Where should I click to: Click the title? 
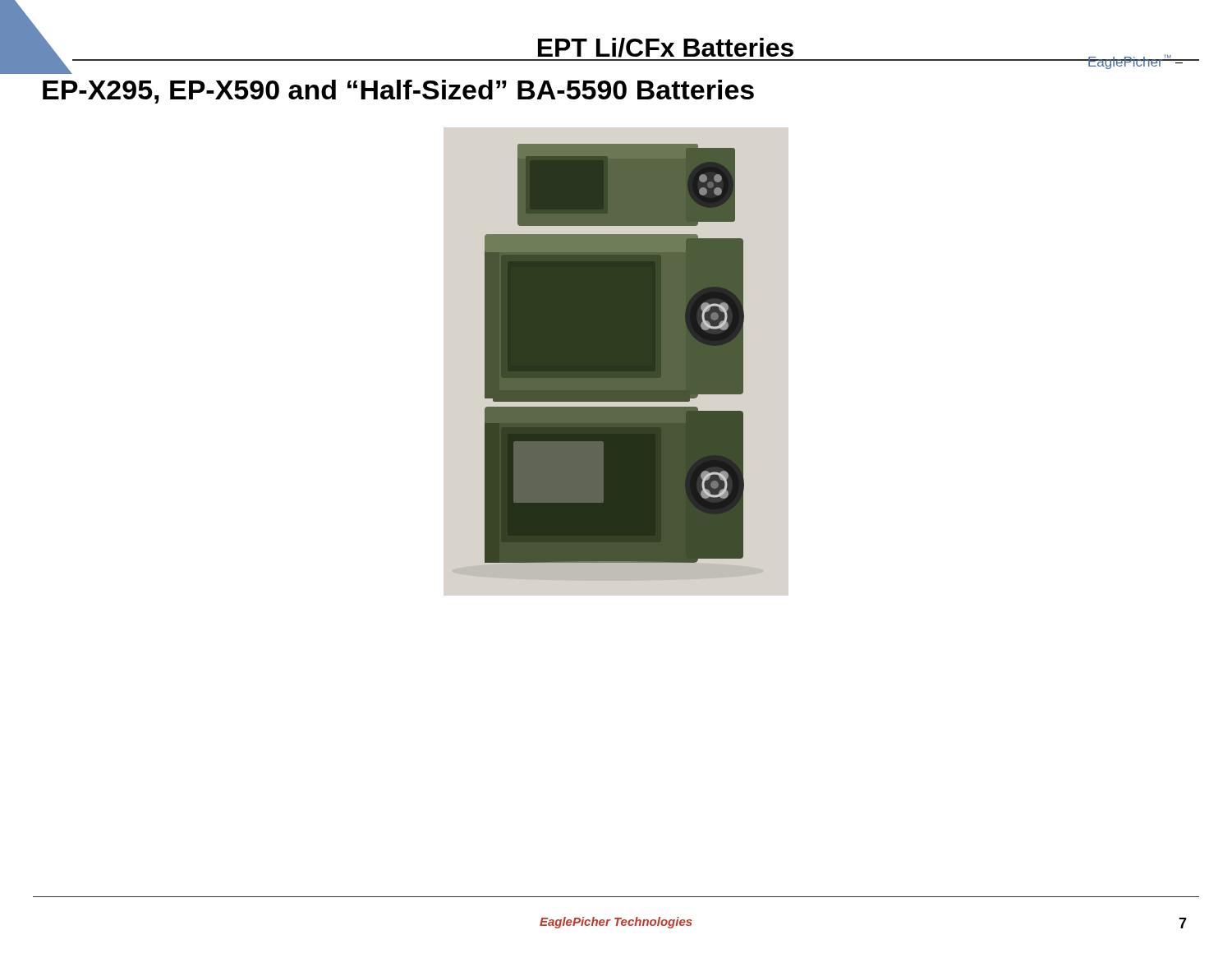pyautogui.click(x=398, y=90)
